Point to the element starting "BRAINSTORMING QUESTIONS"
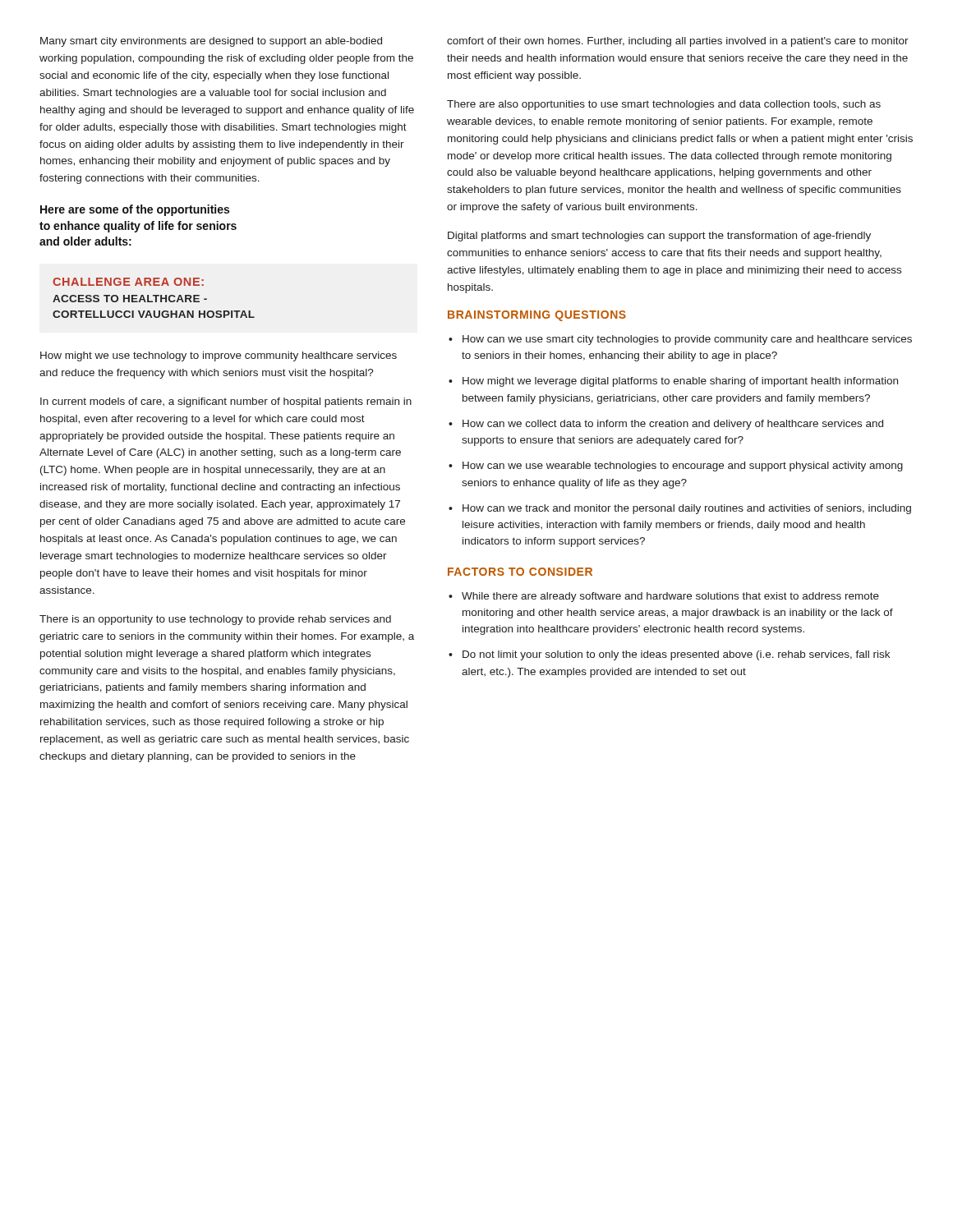The image size is (953, 1232). click(537, 314)
